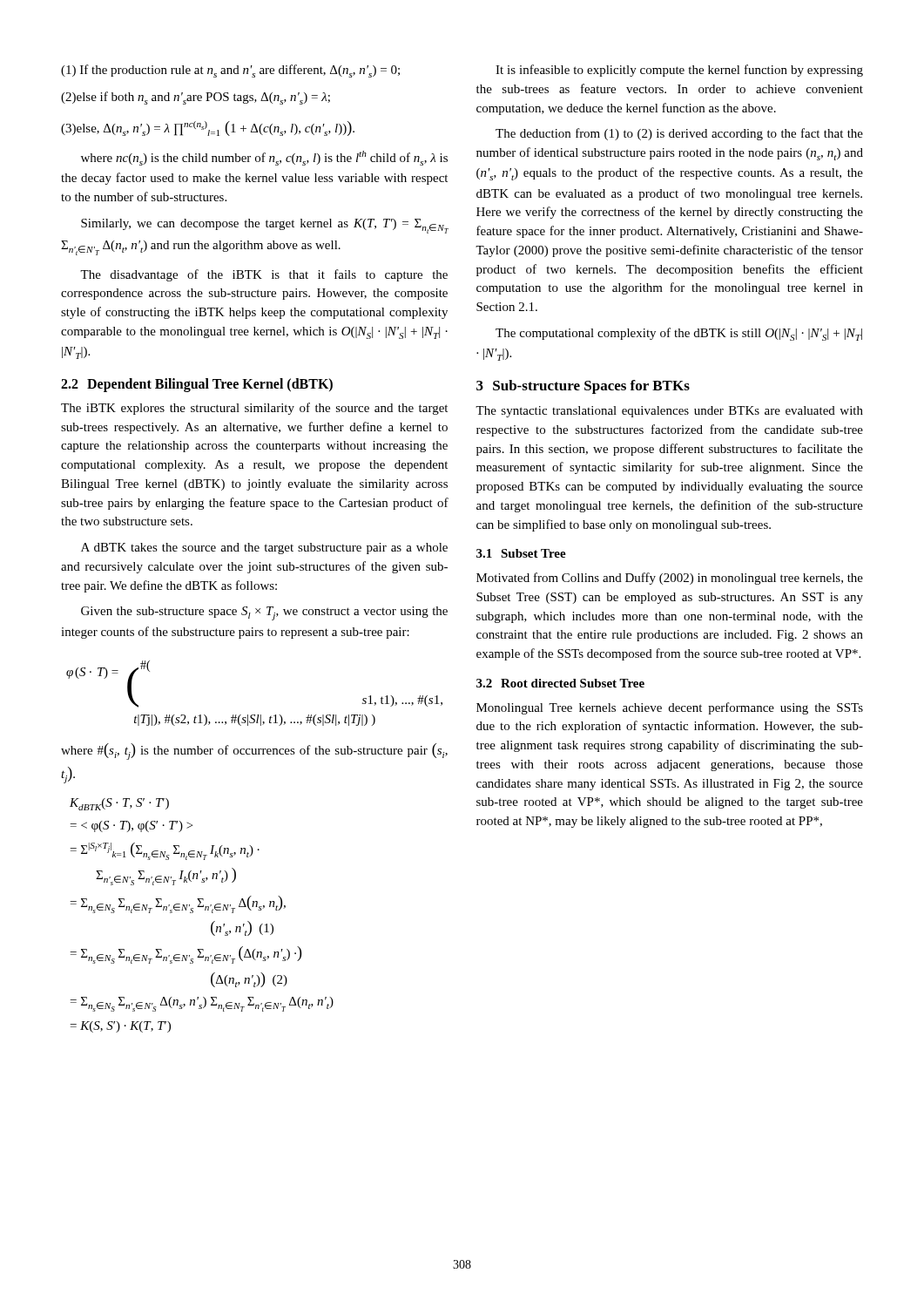
Task: Where is the passage that starts "Given the sub-structure space Sl × Tj,"?
Action: click(x=255, y=622)
